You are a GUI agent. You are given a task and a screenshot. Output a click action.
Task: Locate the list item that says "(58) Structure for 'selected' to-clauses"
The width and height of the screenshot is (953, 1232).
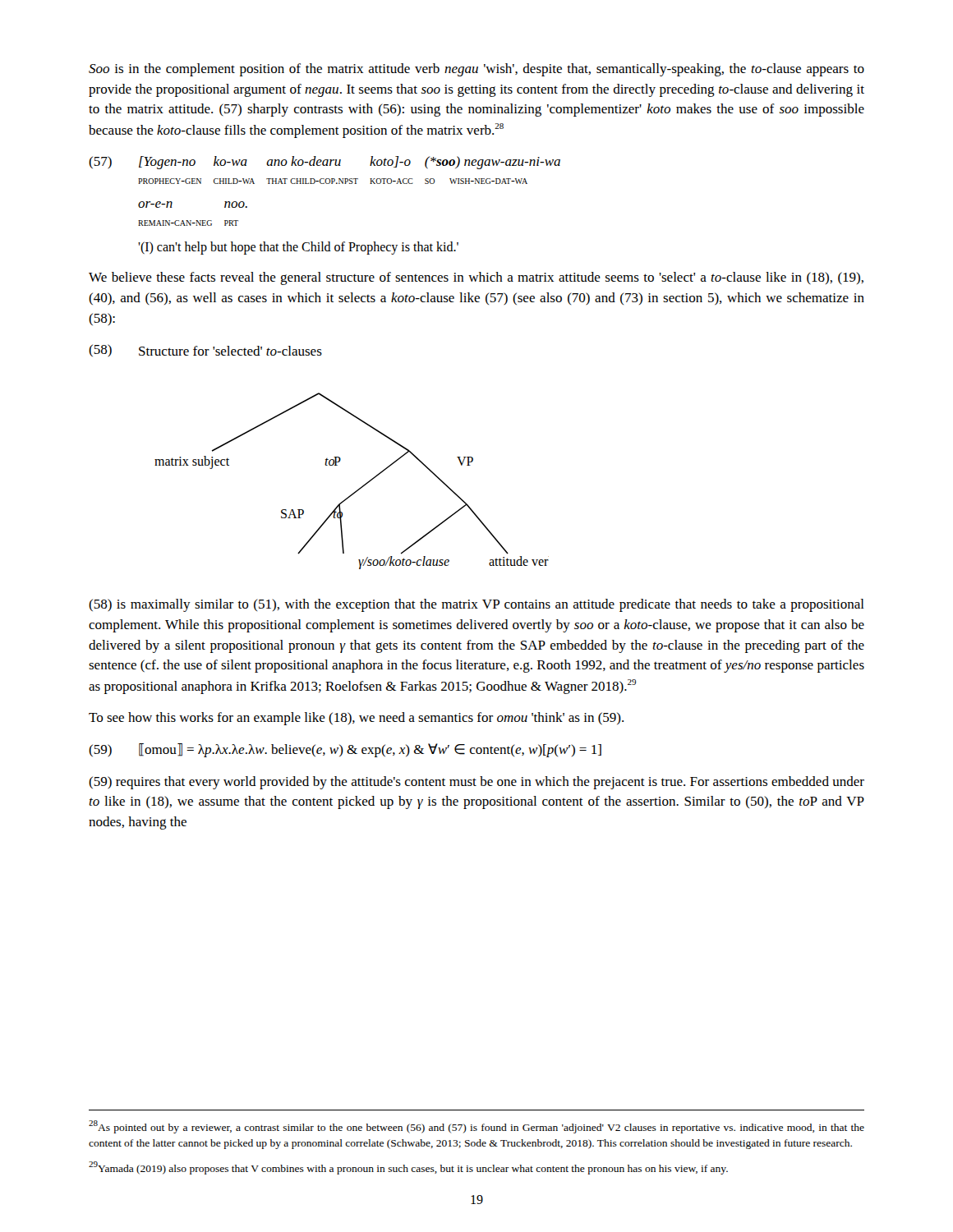[205, 350]
